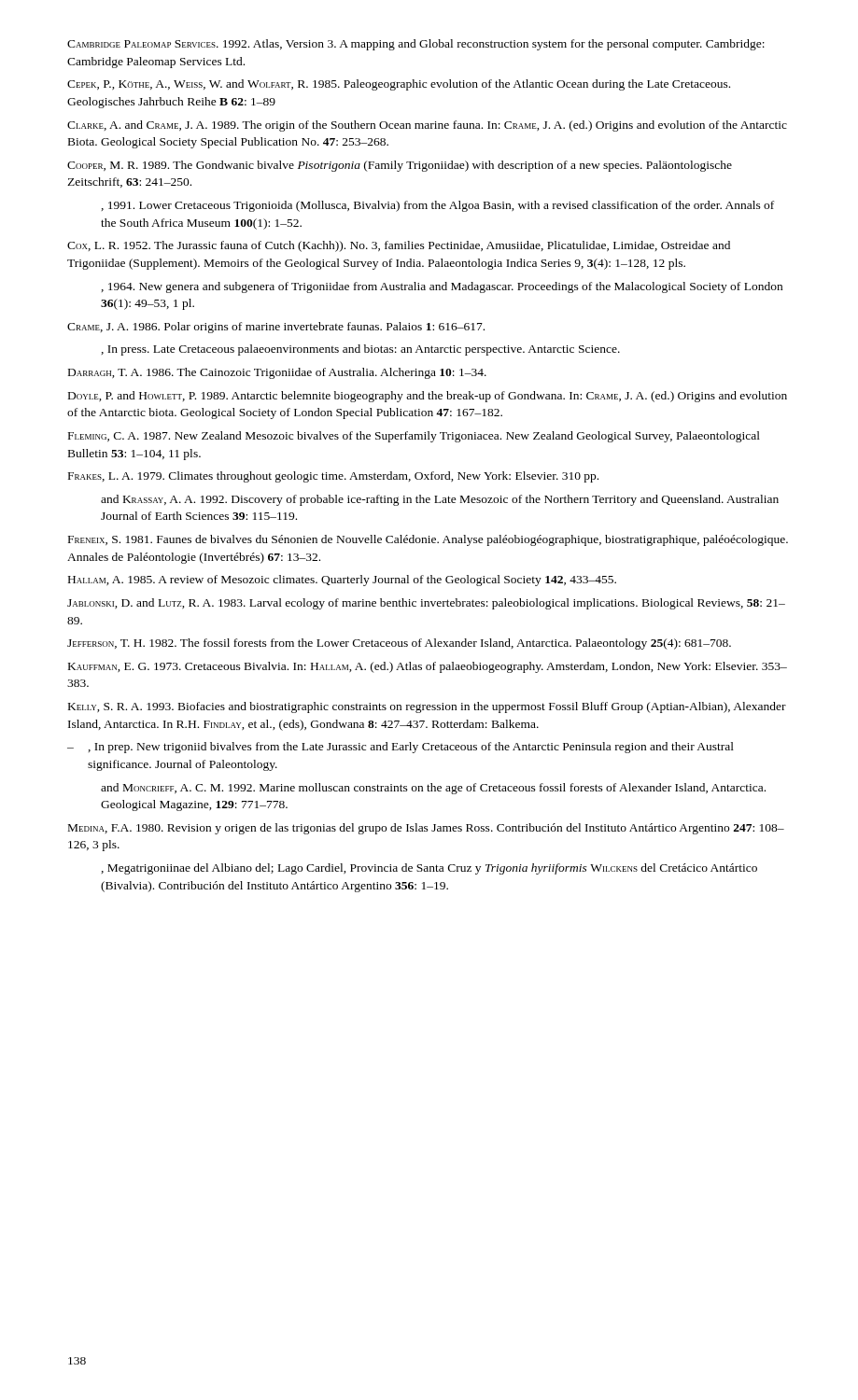Select the region starting "Kelly, S. R. A."
Screen dimensions: 1400x858
point(429,716)
